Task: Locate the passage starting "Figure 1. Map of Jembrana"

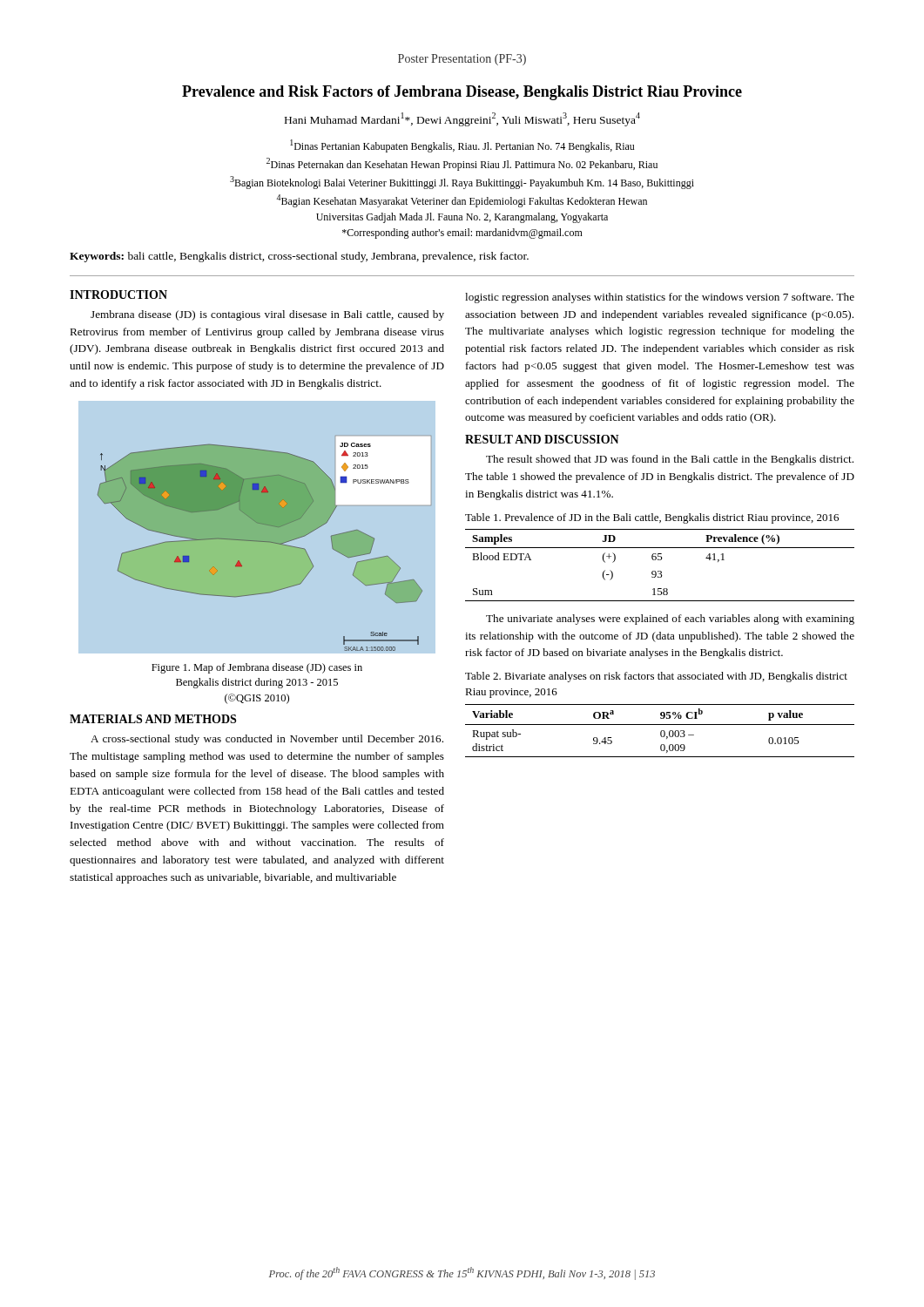Action: 257,683
